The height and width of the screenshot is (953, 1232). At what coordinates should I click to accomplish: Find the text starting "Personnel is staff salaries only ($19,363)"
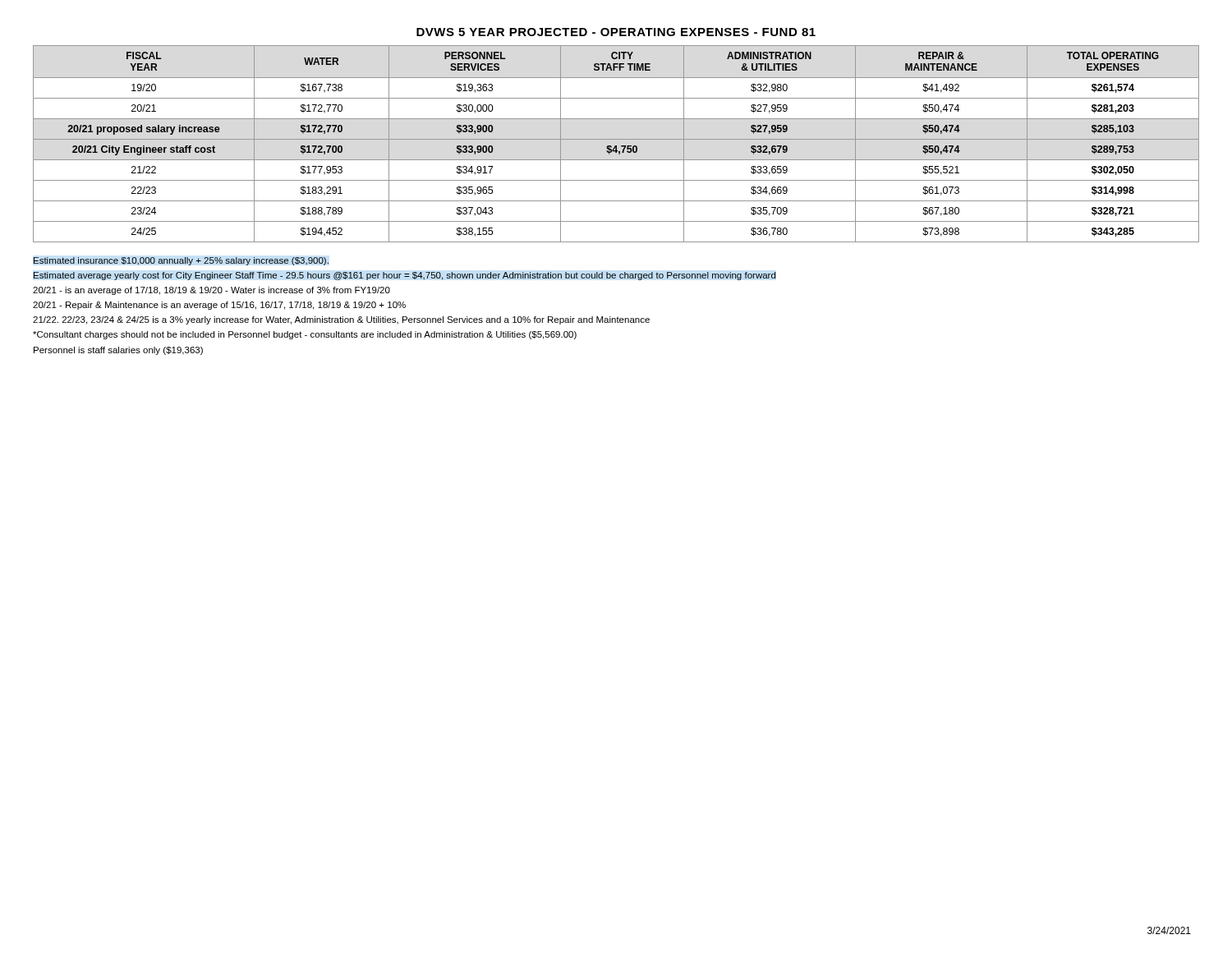tap(118, 350)
